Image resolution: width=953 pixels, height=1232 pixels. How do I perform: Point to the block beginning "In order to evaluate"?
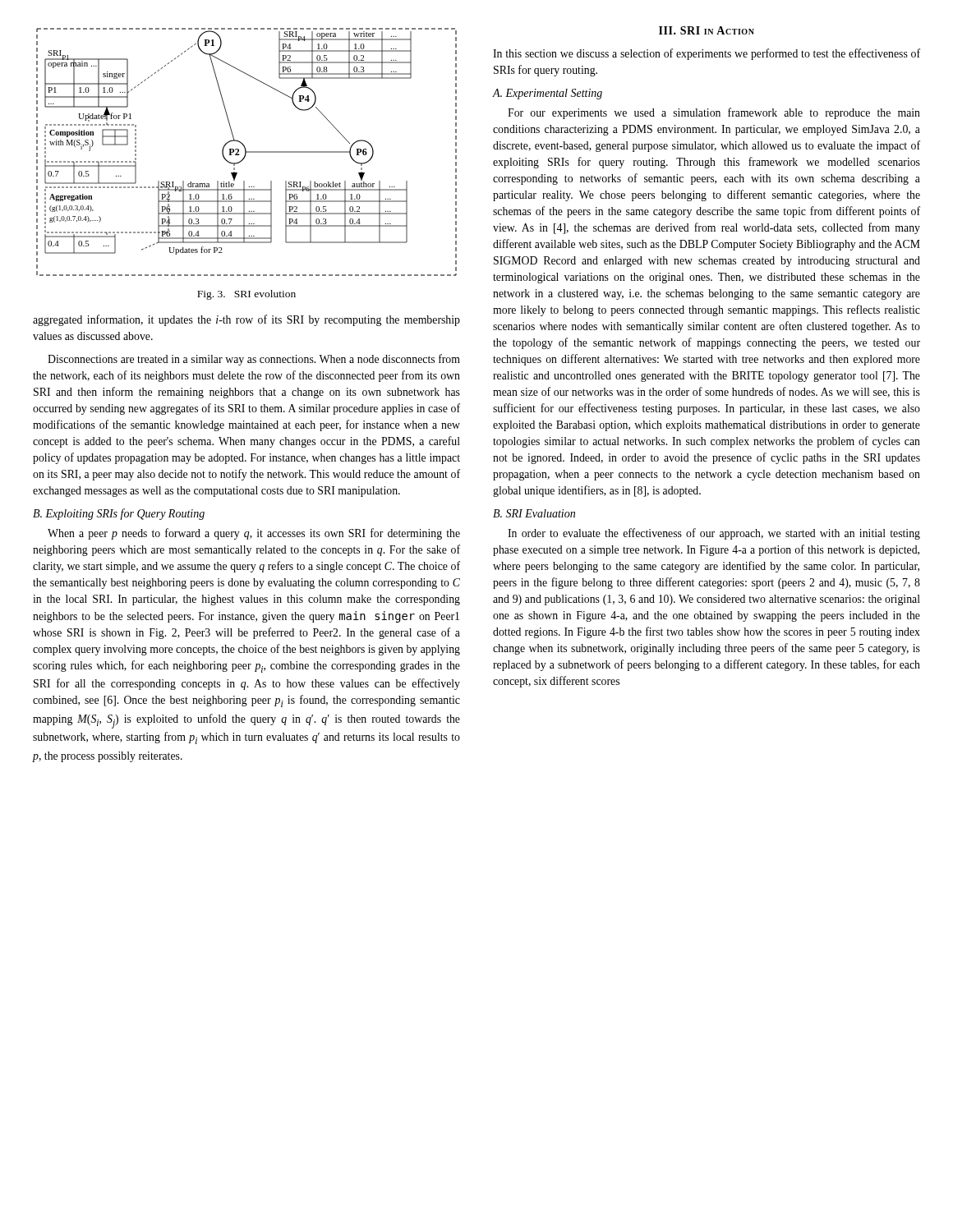click(707, 608)
